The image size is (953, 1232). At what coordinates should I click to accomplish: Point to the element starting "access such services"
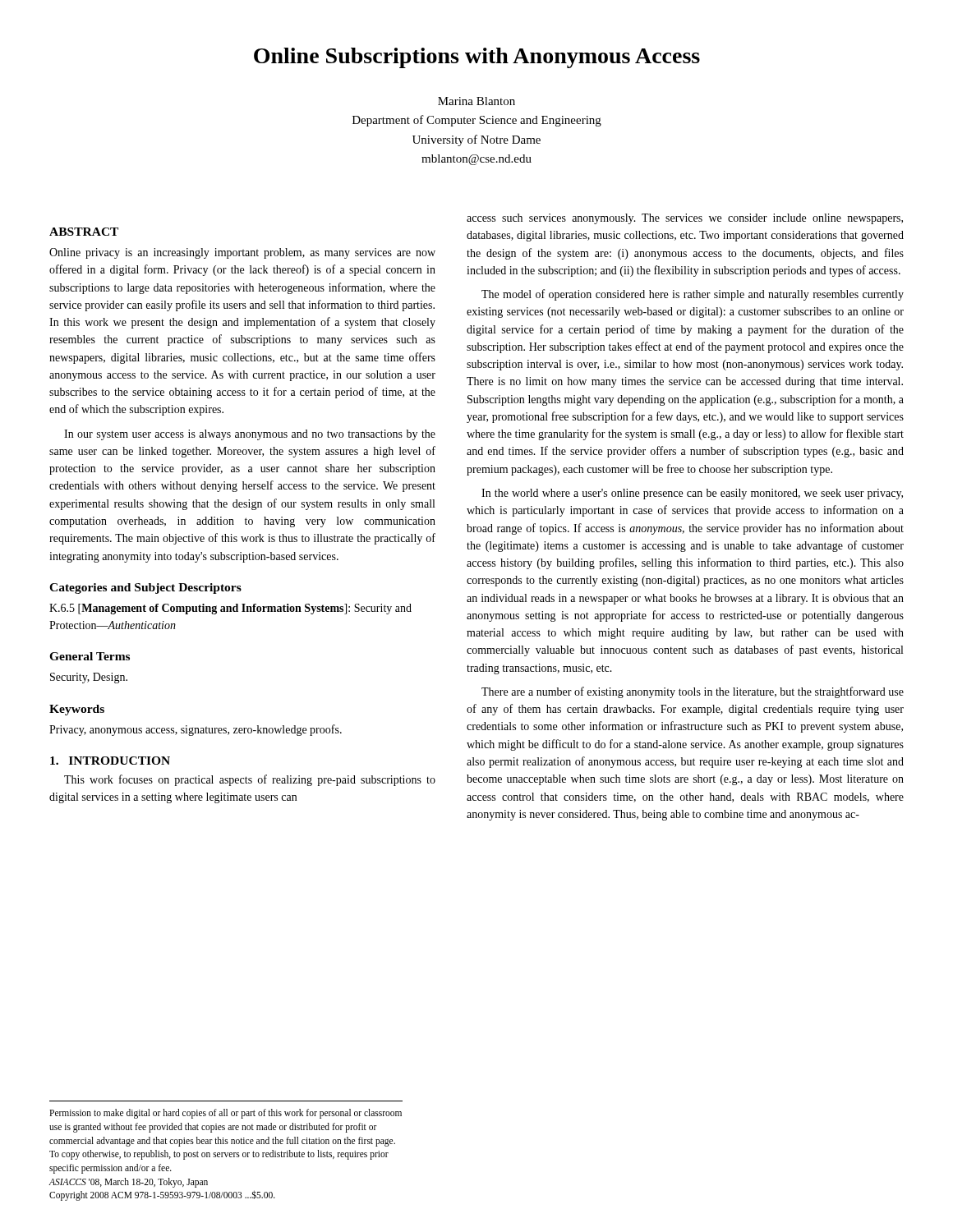[685, 244]
